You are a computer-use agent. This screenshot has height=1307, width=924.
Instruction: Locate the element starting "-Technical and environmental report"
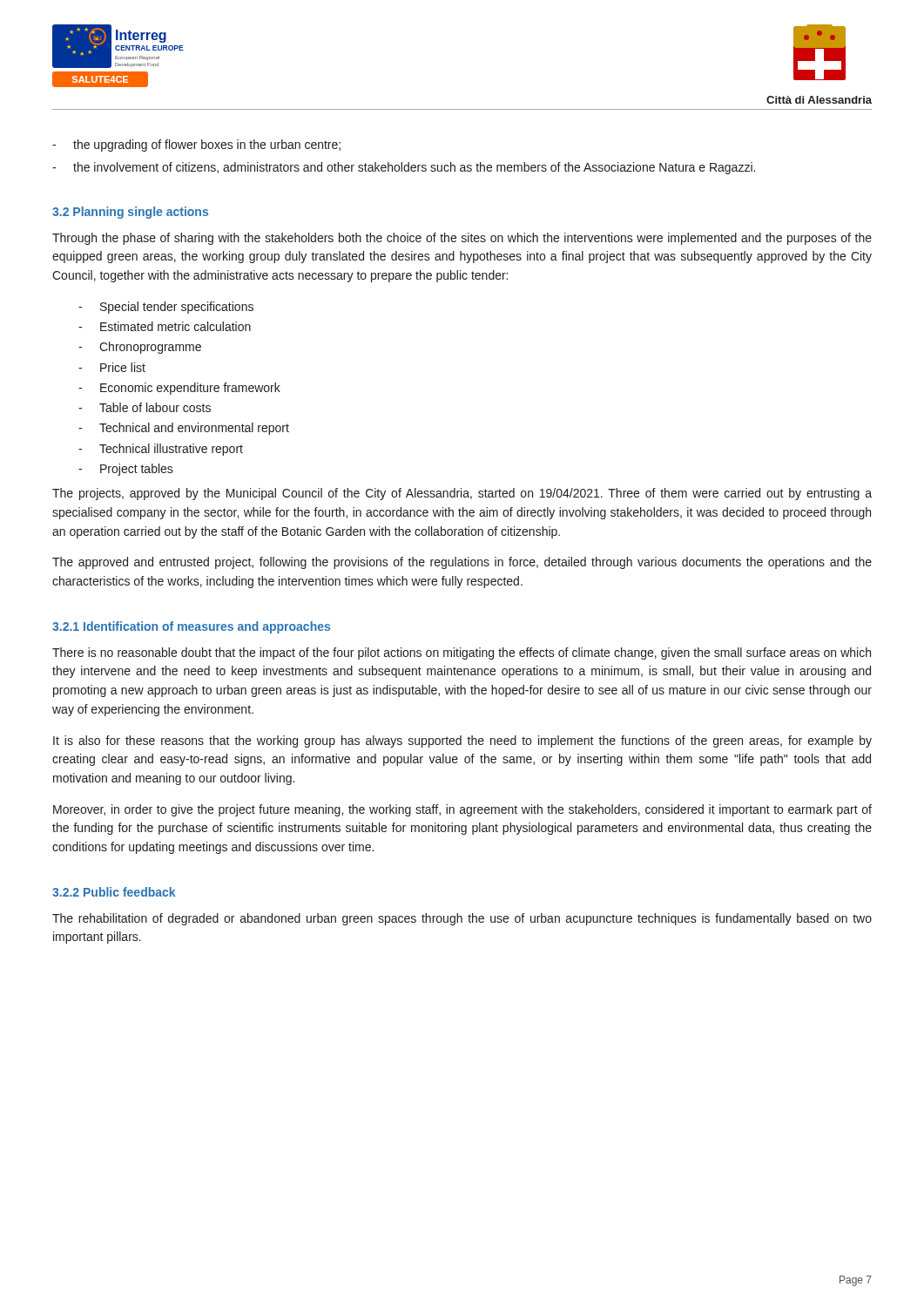pyautogui.click(x=184, y=428)
